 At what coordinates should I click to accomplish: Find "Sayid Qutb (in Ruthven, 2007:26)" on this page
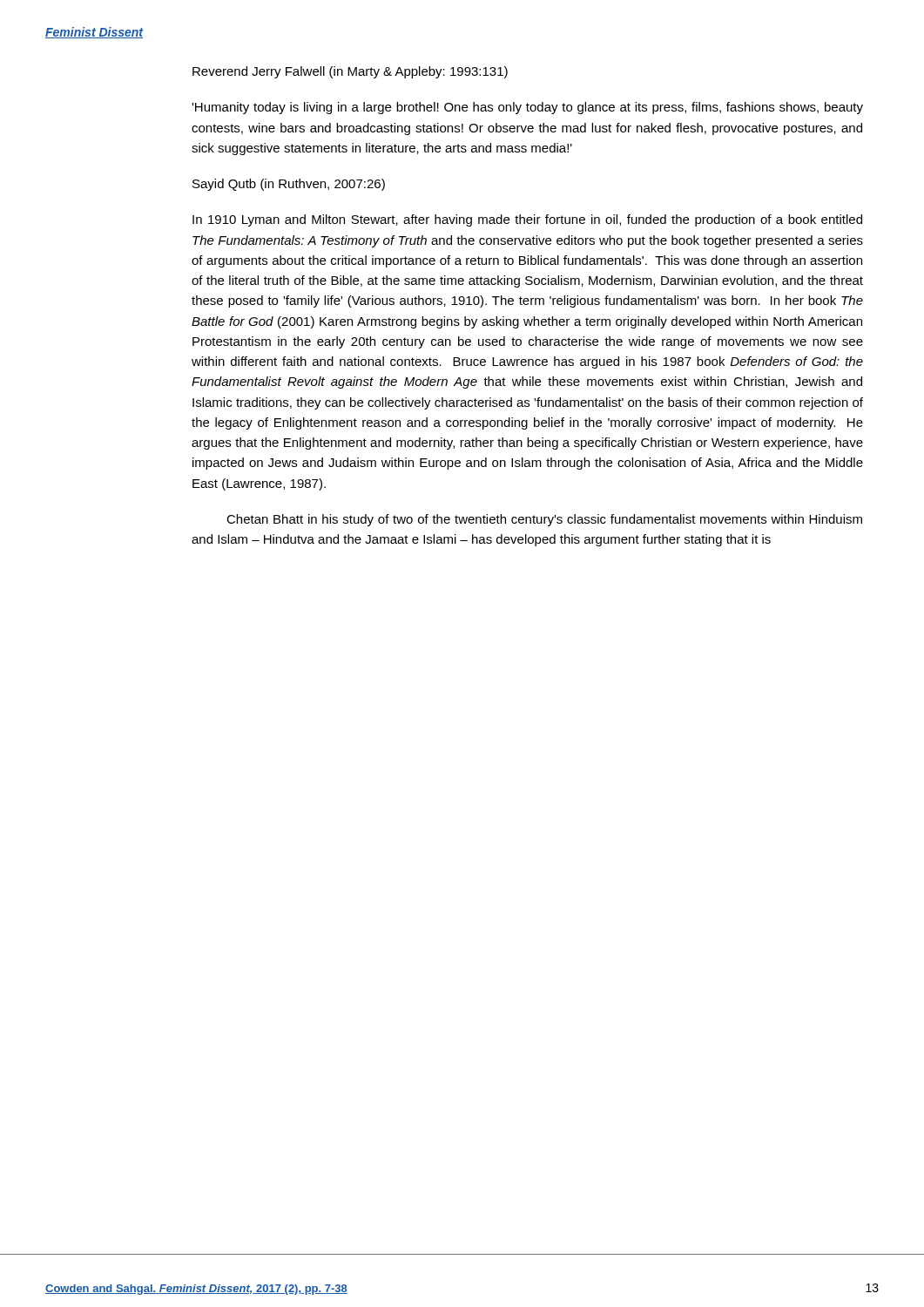coord(289,183)
